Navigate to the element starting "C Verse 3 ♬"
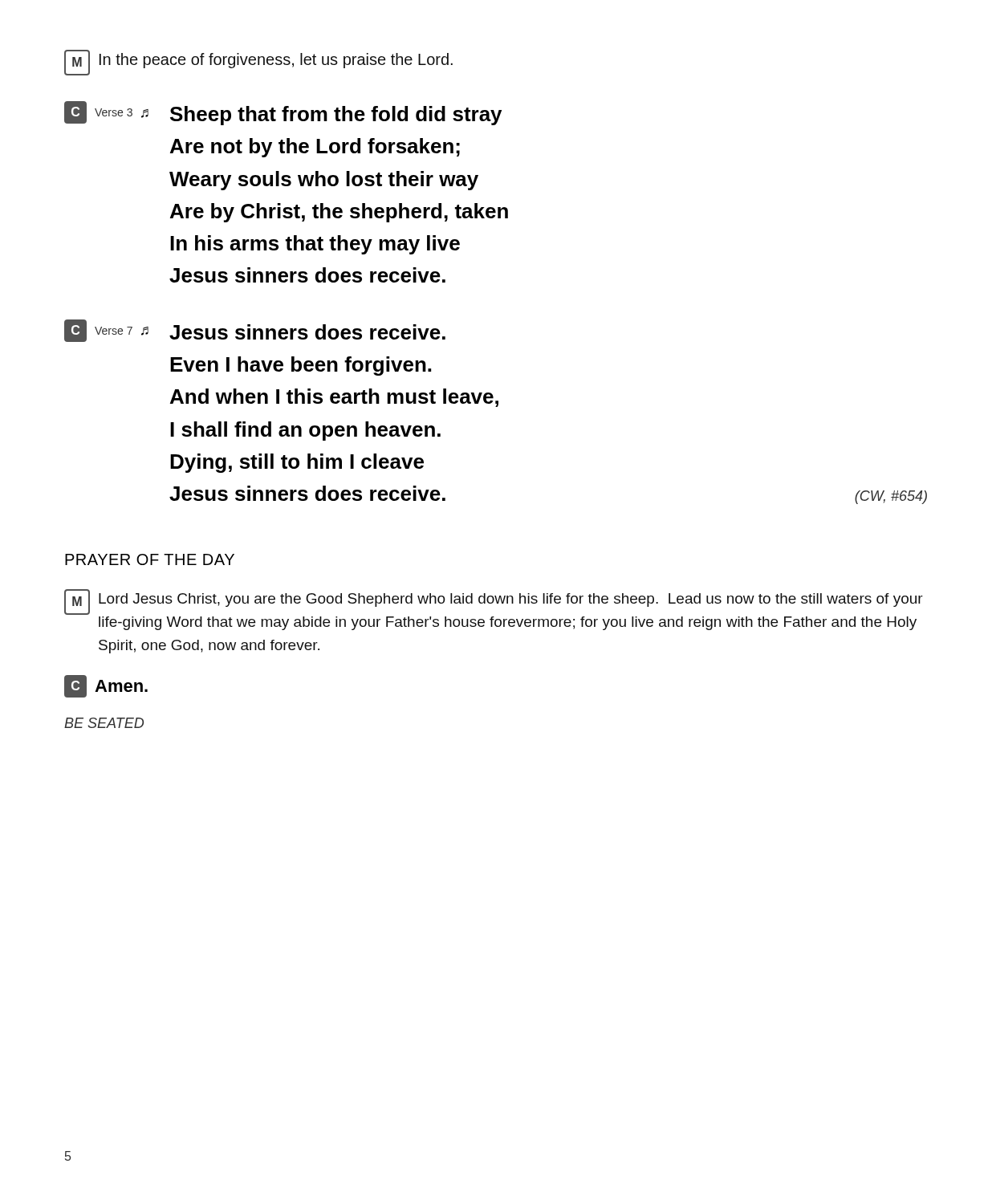The image size is (992, 1204). (283, 113)
